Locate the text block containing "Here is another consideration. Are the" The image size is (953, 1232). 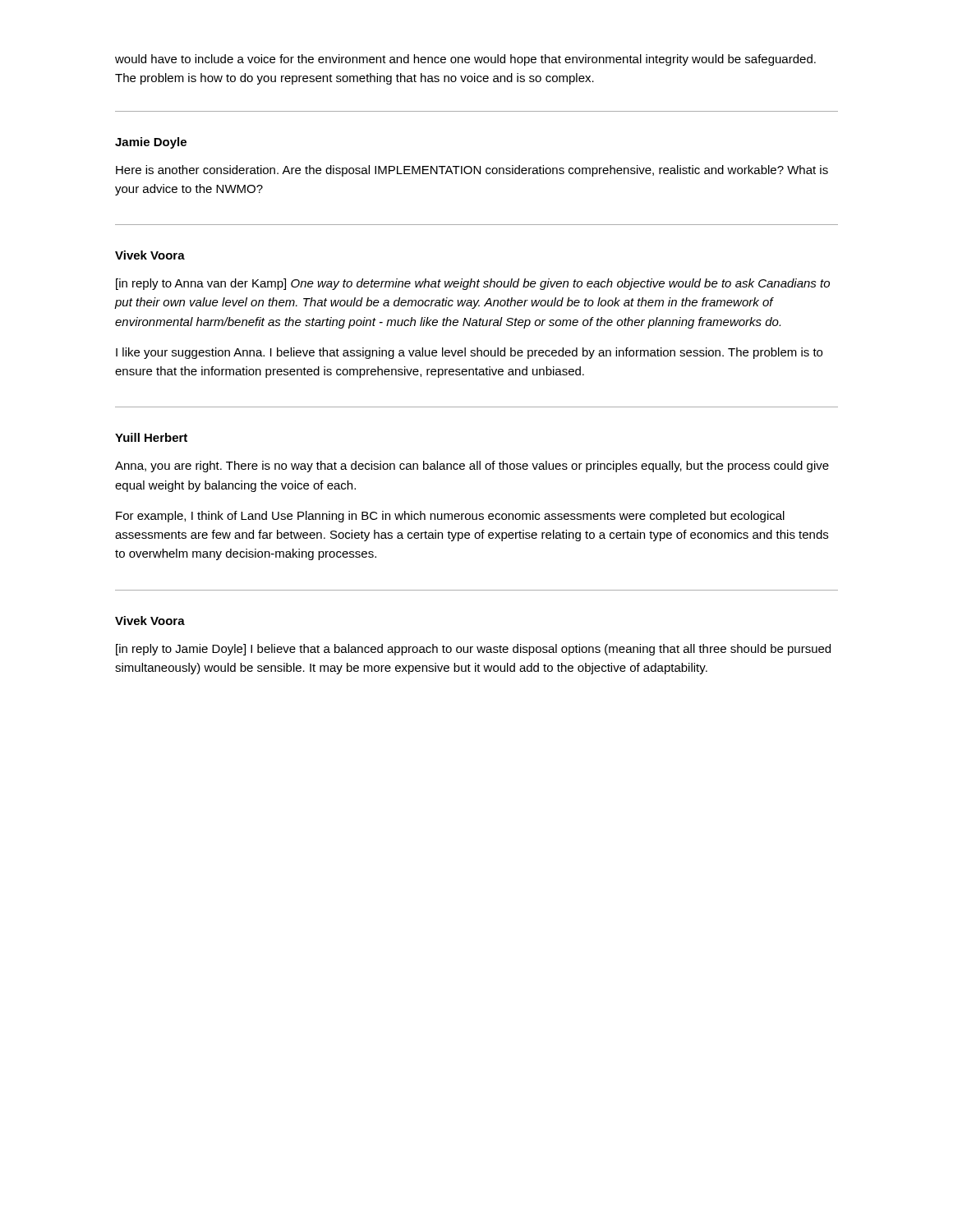click(472, 179)
